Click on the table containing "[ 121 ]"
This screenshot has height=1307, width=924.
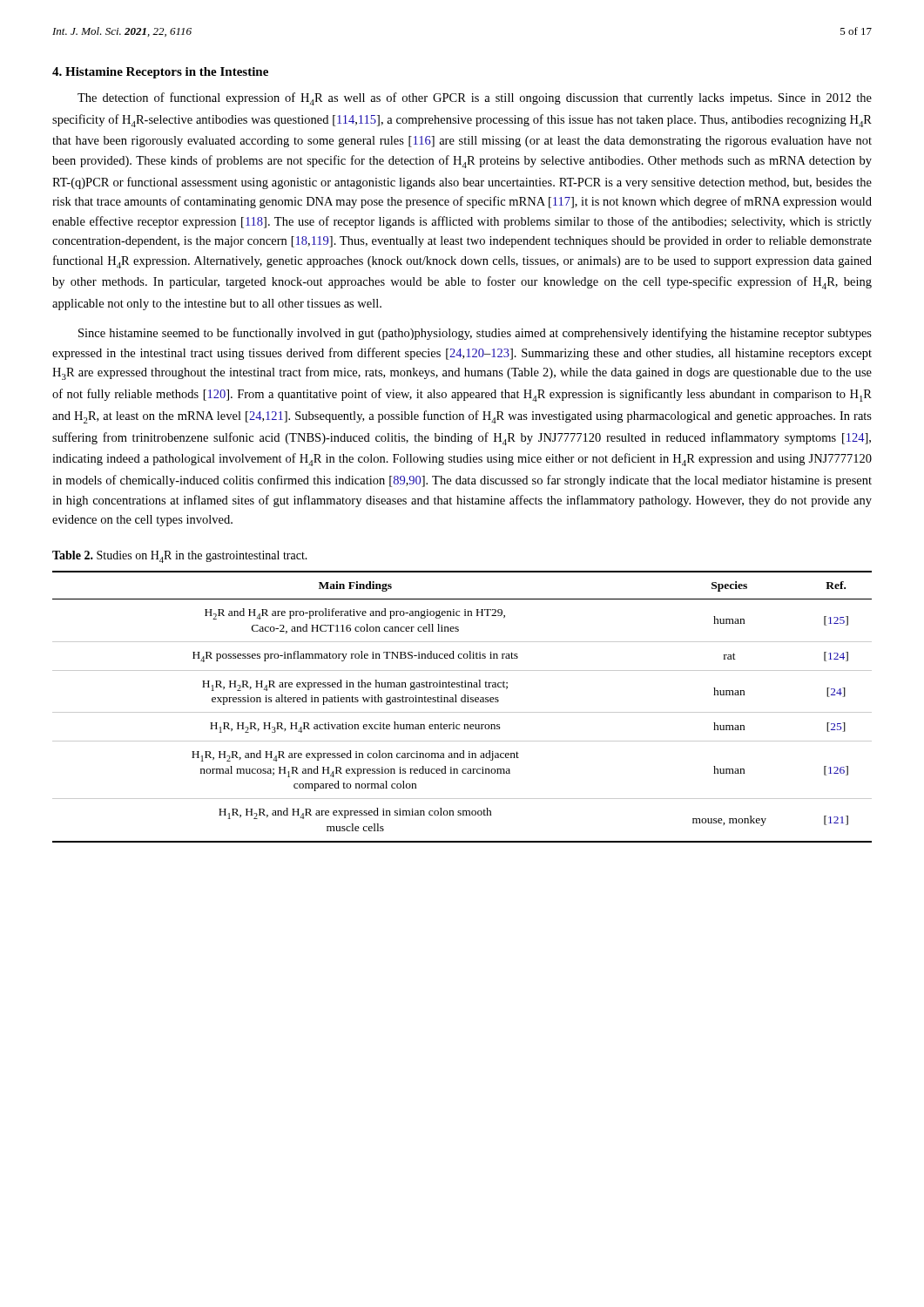(x=462, y=707)
